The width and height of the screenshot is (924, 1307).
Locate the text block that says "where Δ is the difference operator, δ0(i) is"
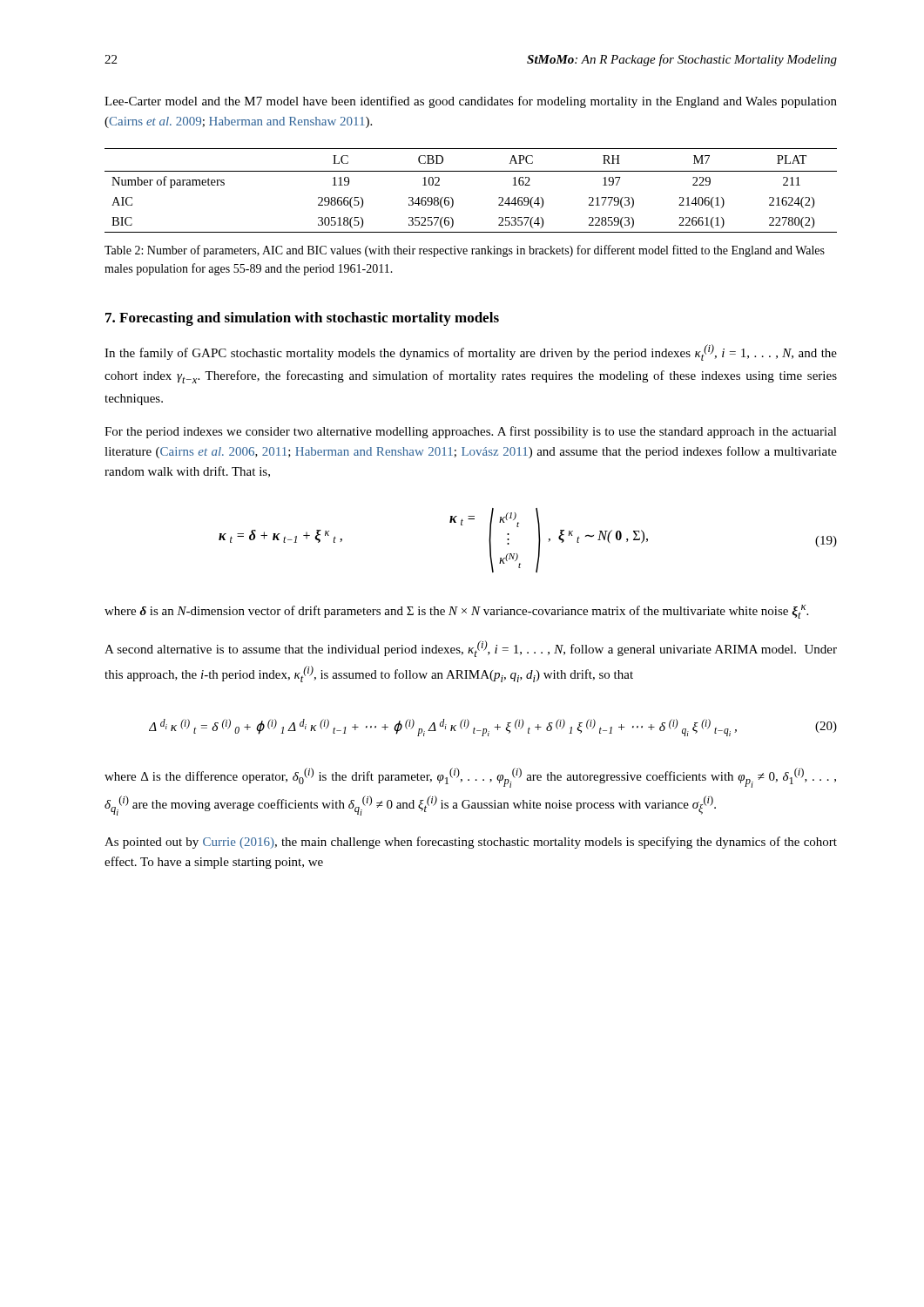[471, 792]
